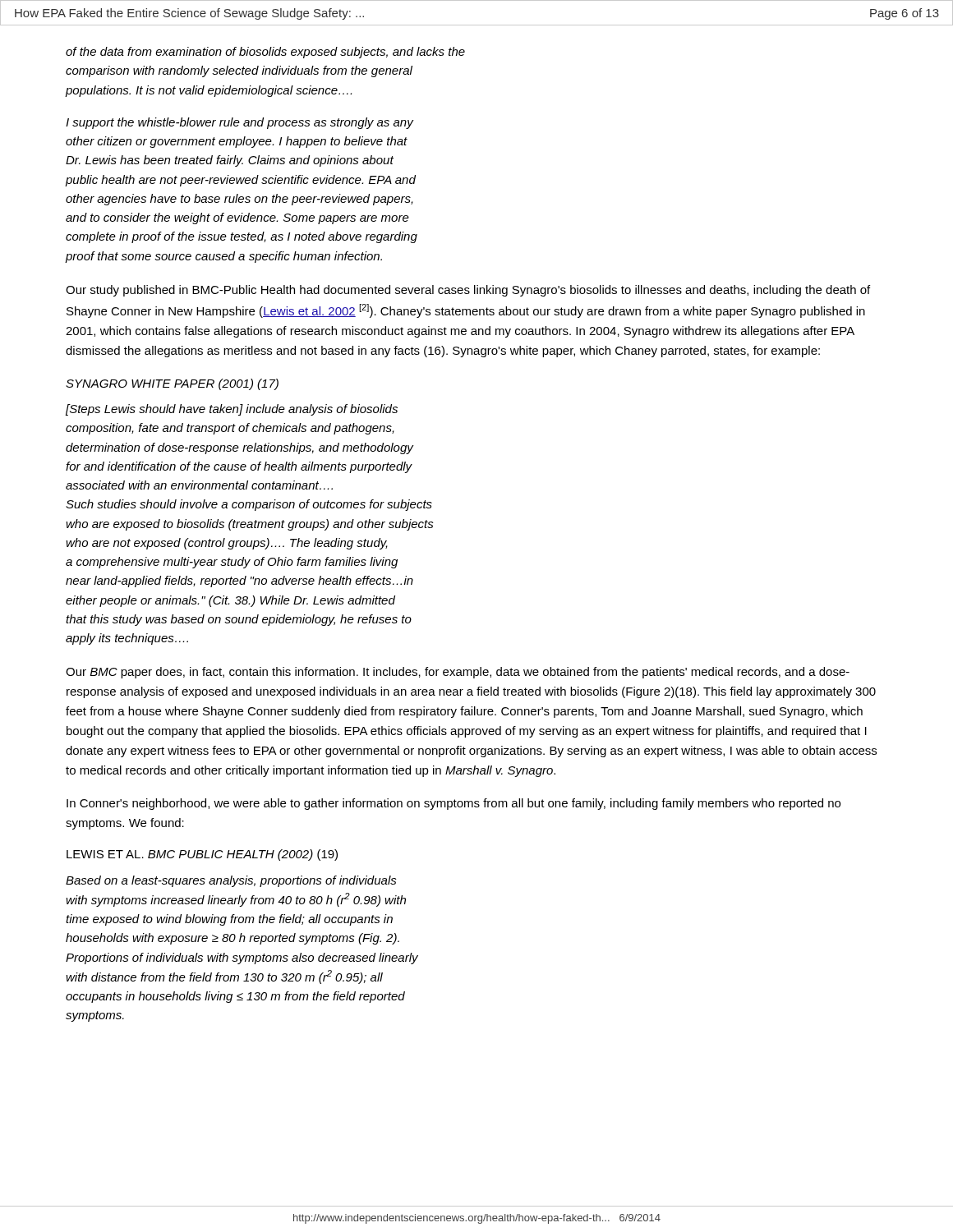Image resolution: width=953 pixels, height=1232 pixels.
Task: Find the text block that reads "[Steps Lewis should have taken] include"
Action: [x=250, y=523]
